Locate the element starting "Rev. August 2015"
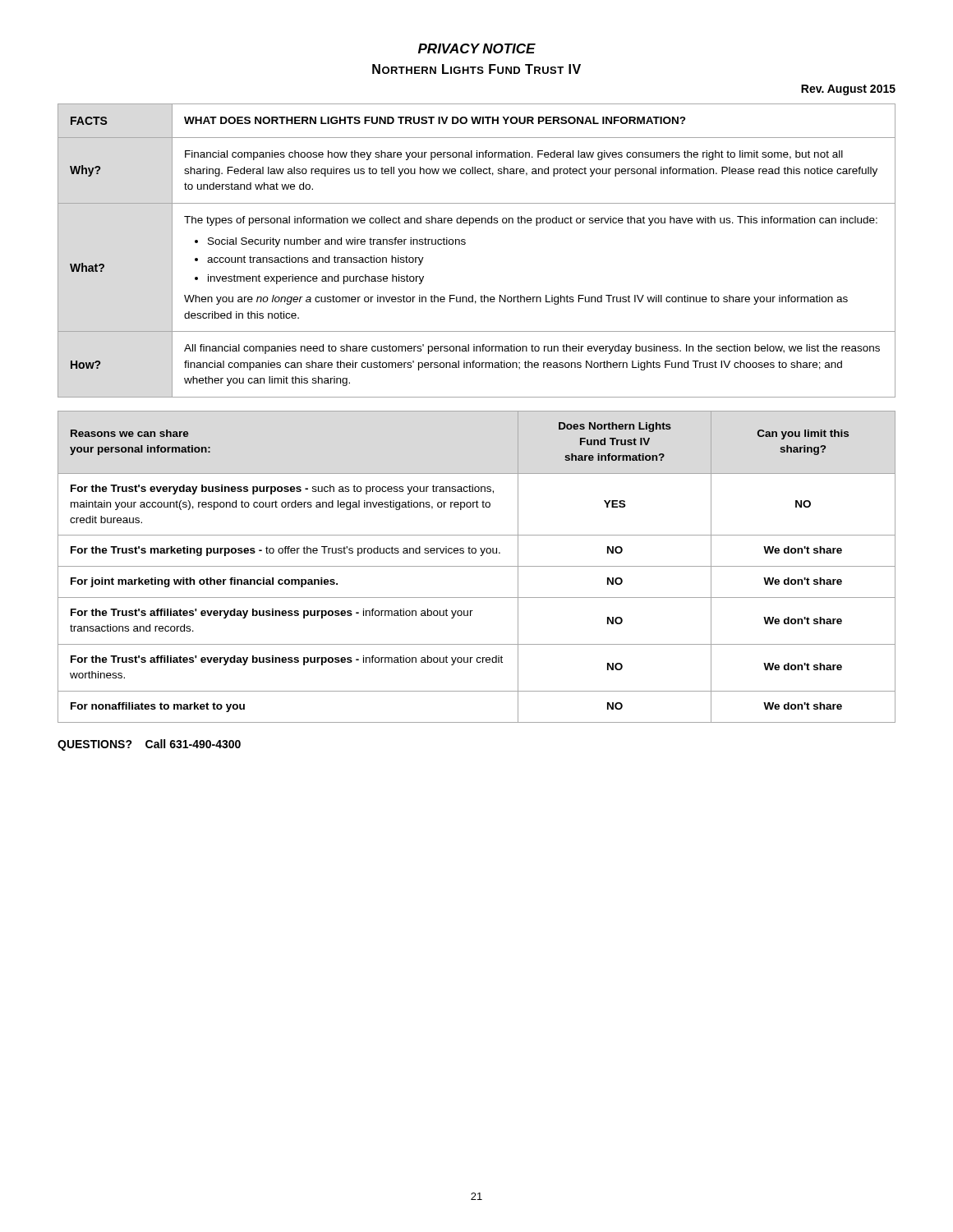The image size is (953, 1232). tap(848, 89)
